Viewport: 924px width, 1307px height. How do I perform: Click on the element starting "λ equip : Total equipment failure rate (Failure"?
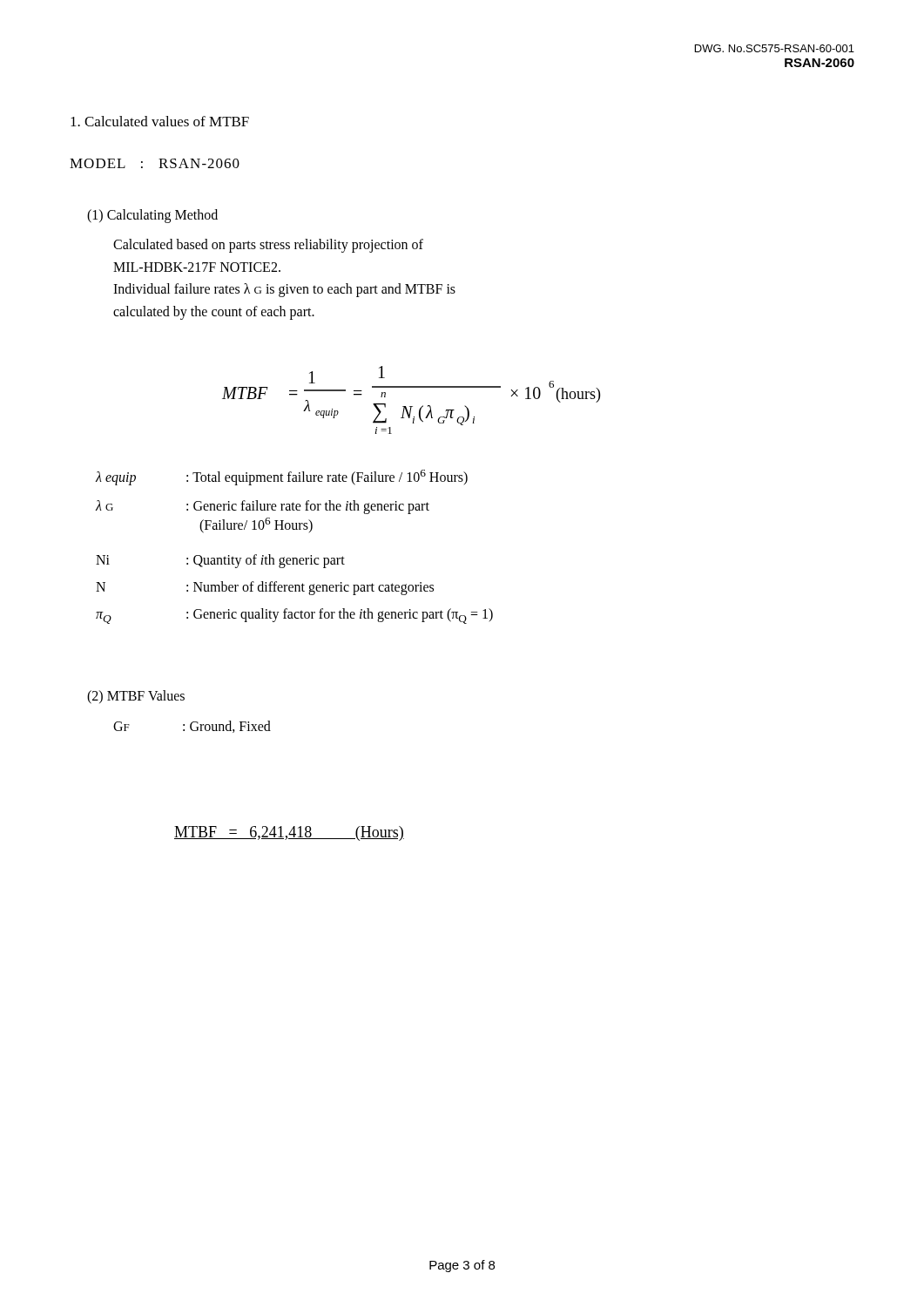click(282, 476)
